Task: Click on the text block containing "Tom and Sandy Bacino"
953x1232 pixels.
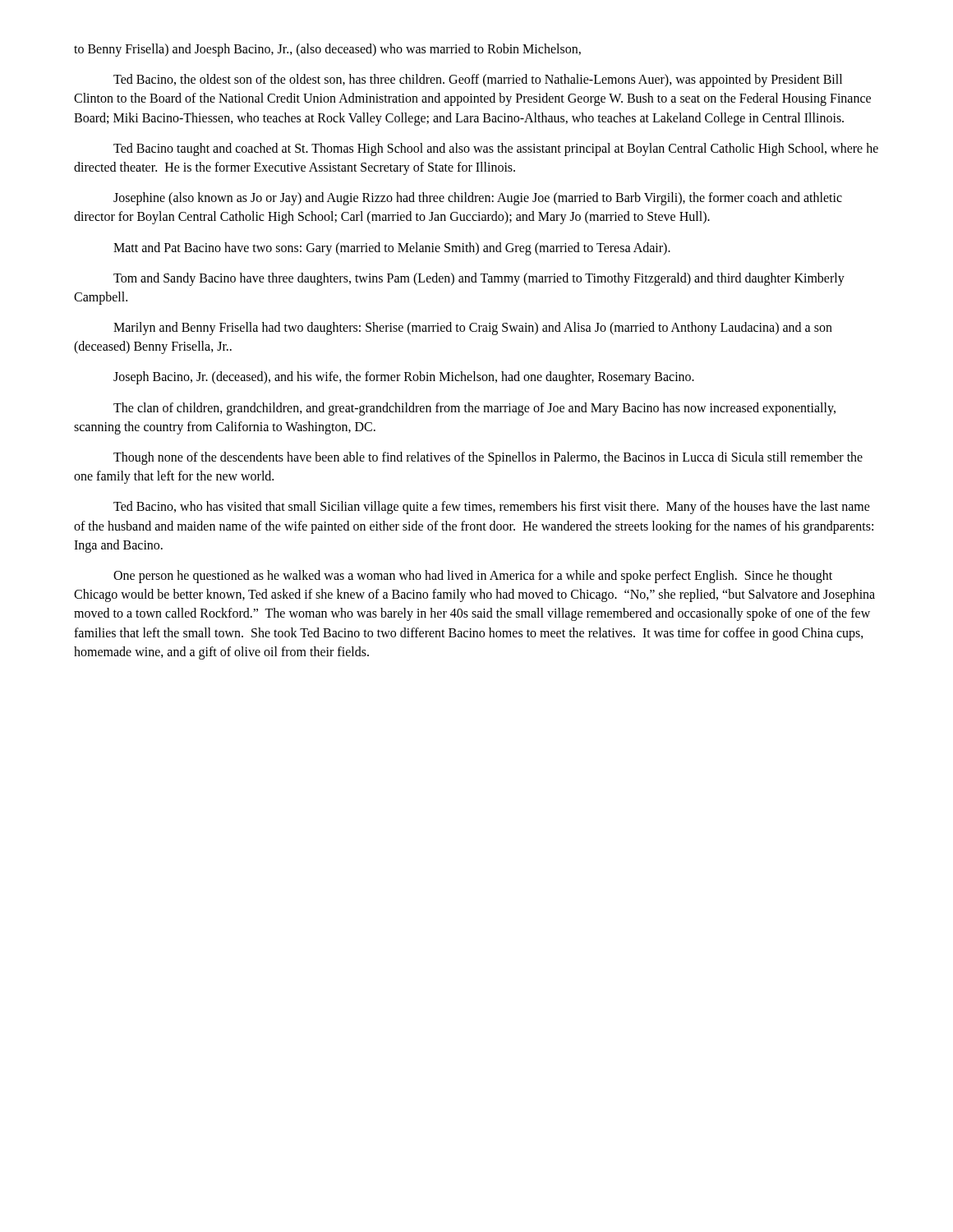Action: point(476,287)
